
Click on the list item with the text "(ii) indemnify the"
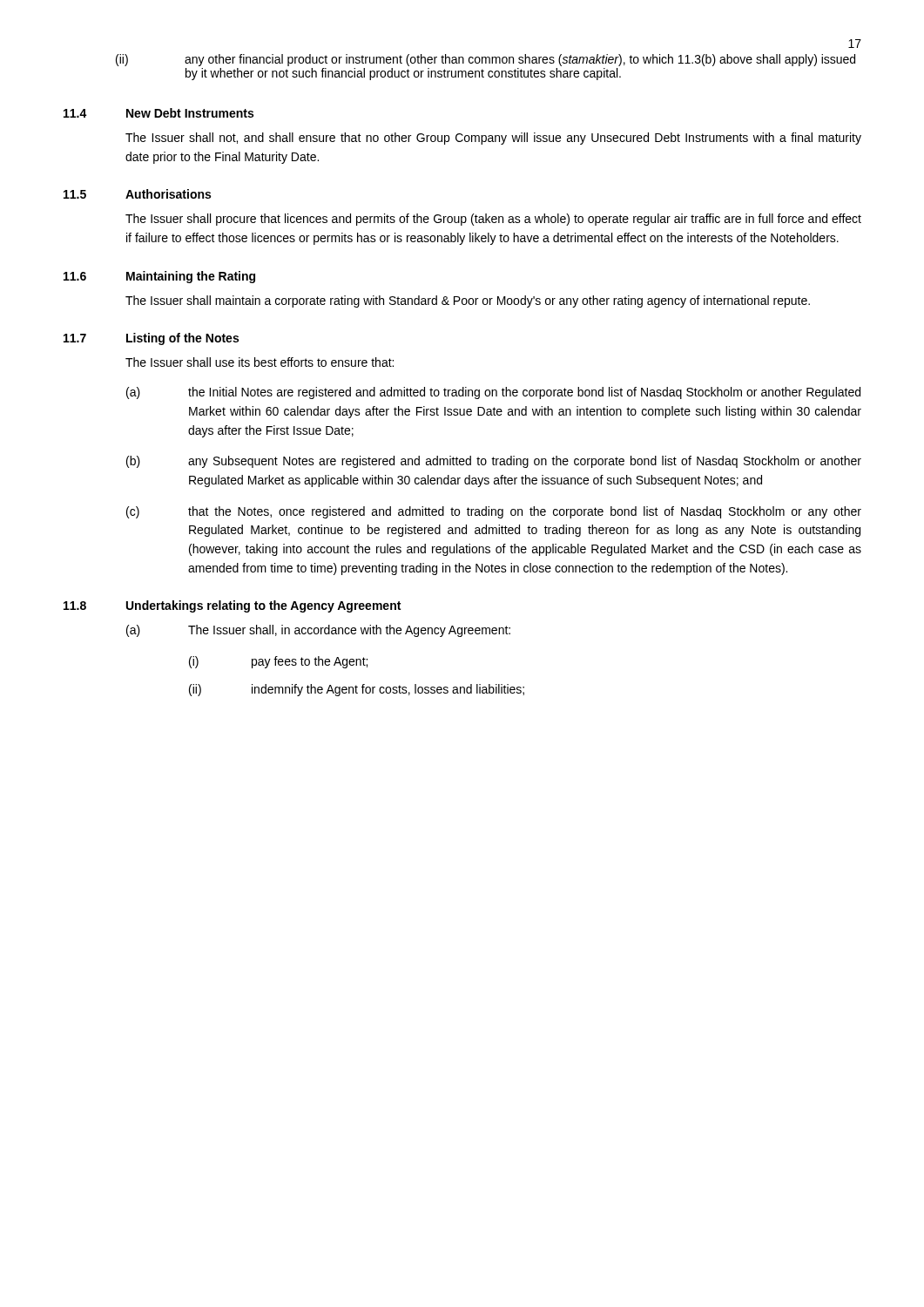click(357, 690)
